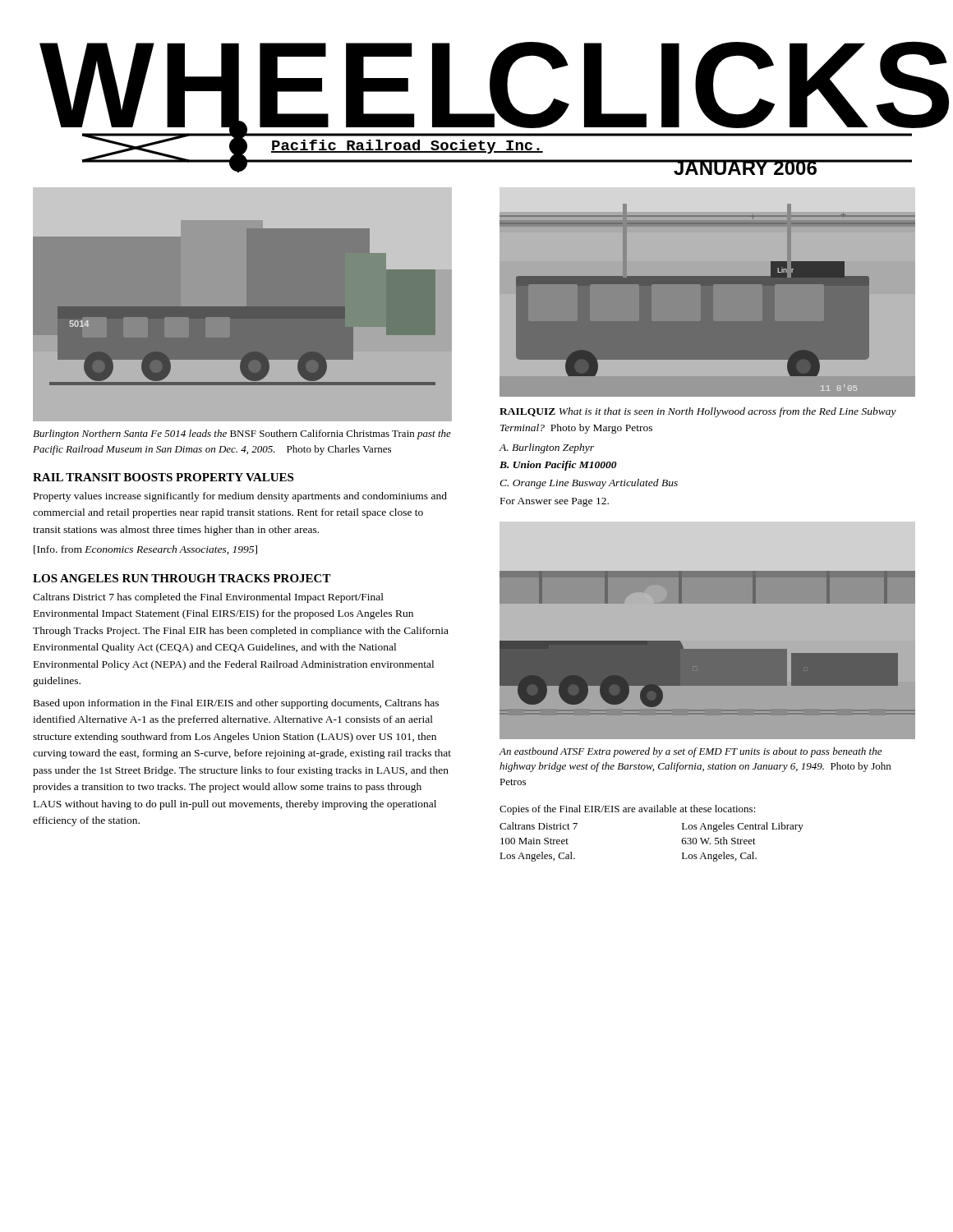Where does it say "For Answer see Page 12."?

pyautogui.click(x=554, y=501)
